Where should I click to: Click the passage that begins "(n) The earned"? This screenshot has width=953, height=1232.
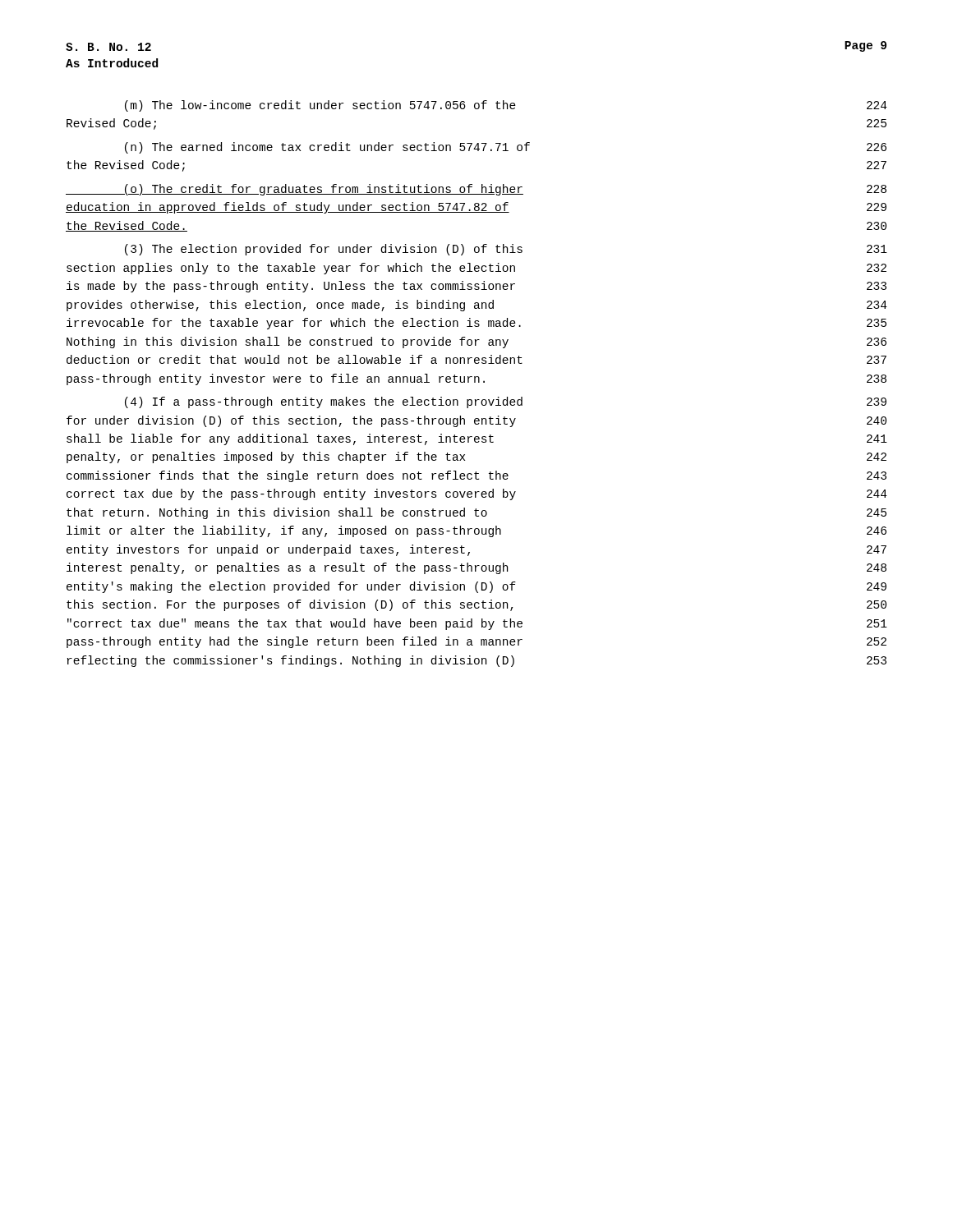[x=476, y=157]
